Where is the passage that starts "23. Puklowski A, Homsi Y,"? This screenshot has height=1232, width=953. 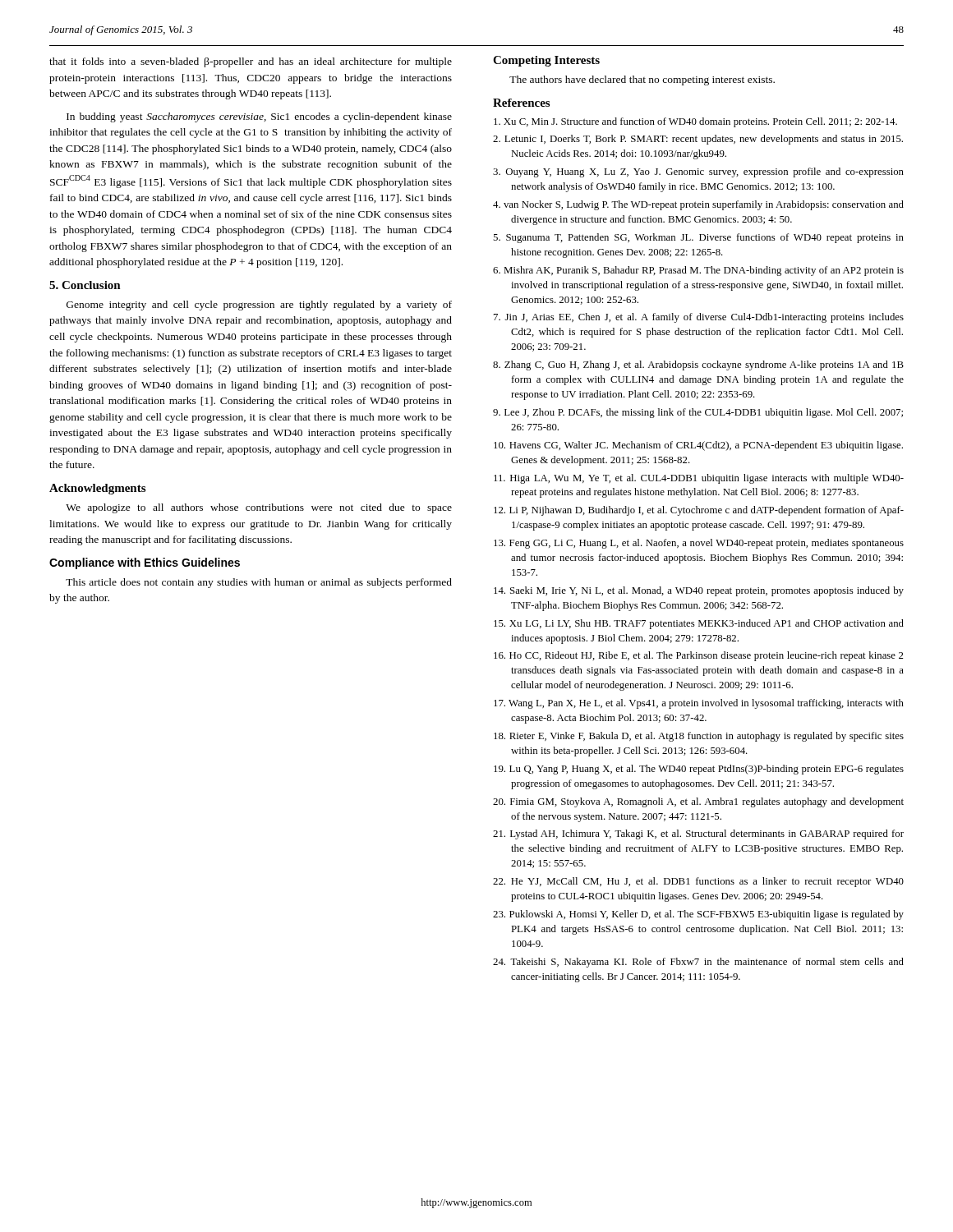coord(698,929)
